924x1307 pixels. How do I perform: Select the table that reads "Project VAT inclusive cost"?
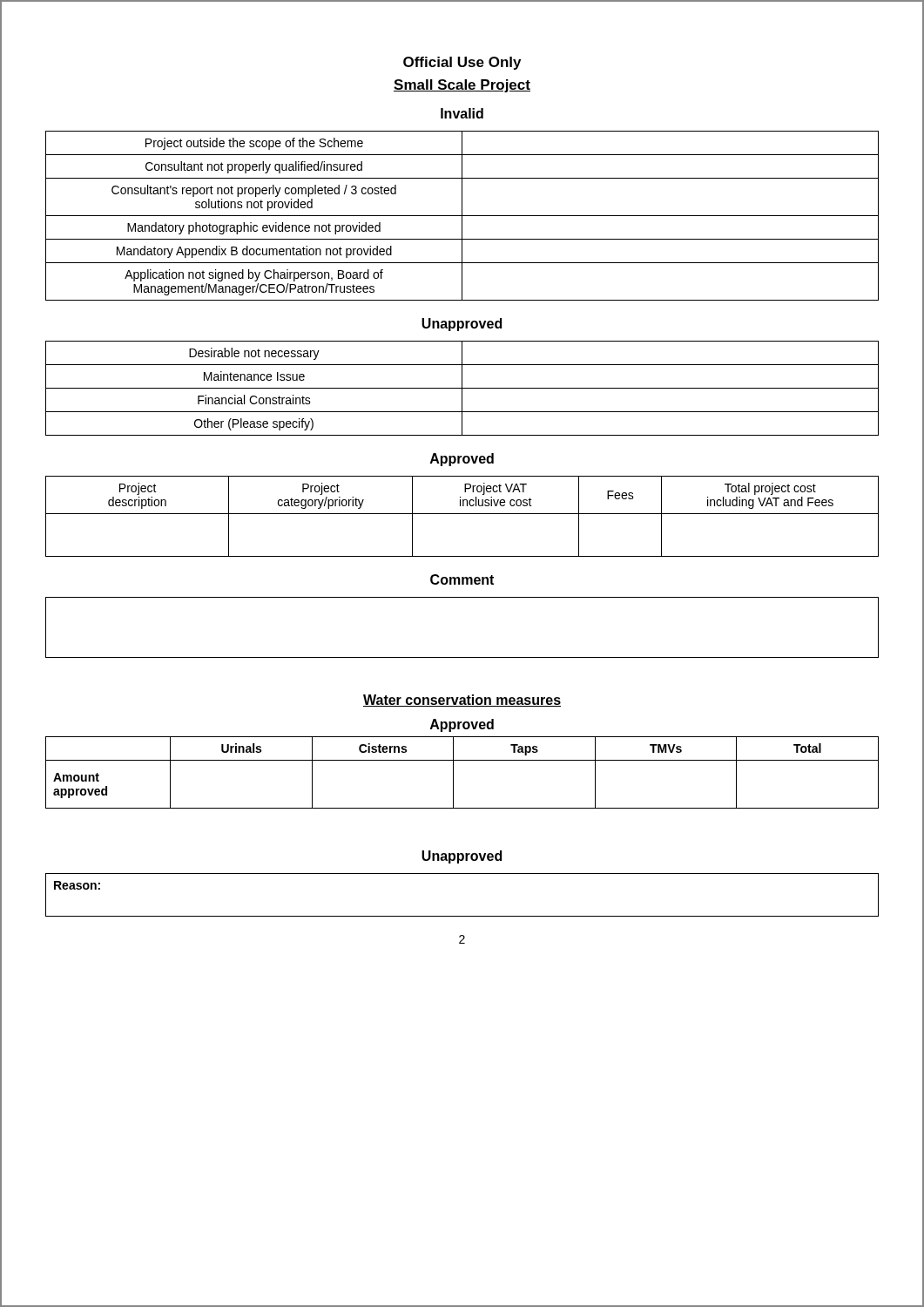click(462, 516)
